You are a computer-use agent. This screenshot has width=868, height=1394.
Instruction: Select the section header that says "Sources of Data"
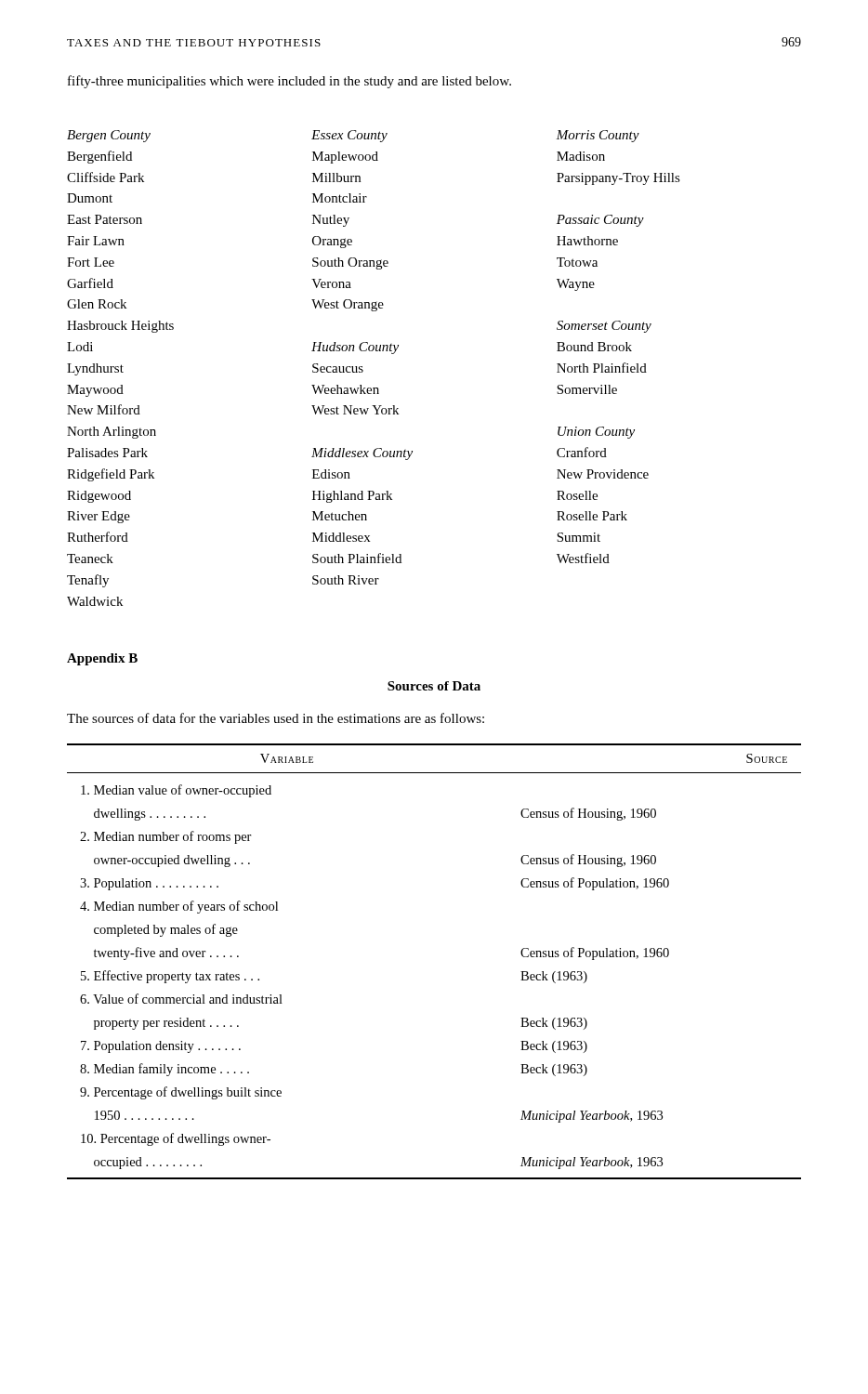tap(434, 686)
